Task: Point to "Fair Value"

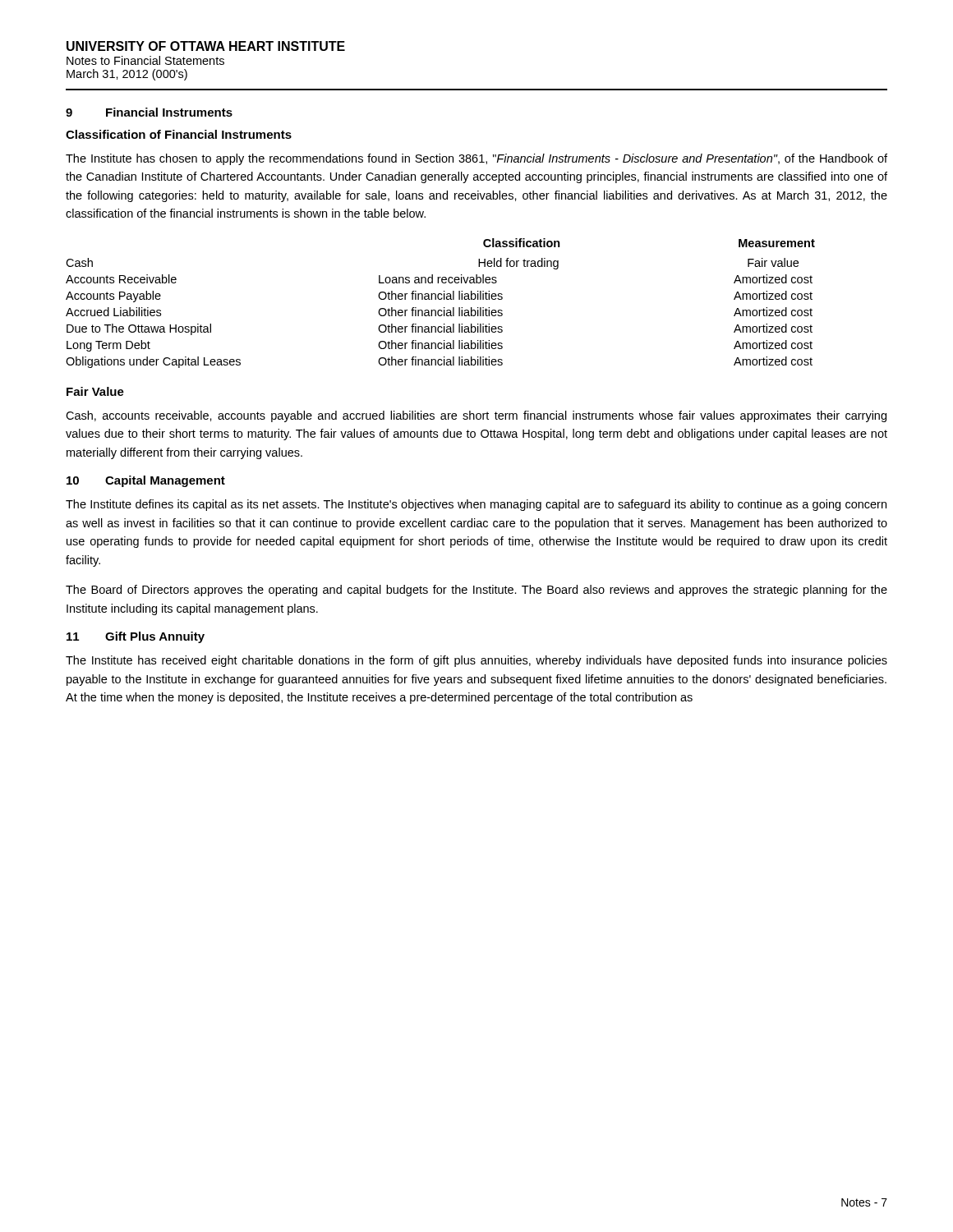Action: pyautogui.click(x=95, y=391)
